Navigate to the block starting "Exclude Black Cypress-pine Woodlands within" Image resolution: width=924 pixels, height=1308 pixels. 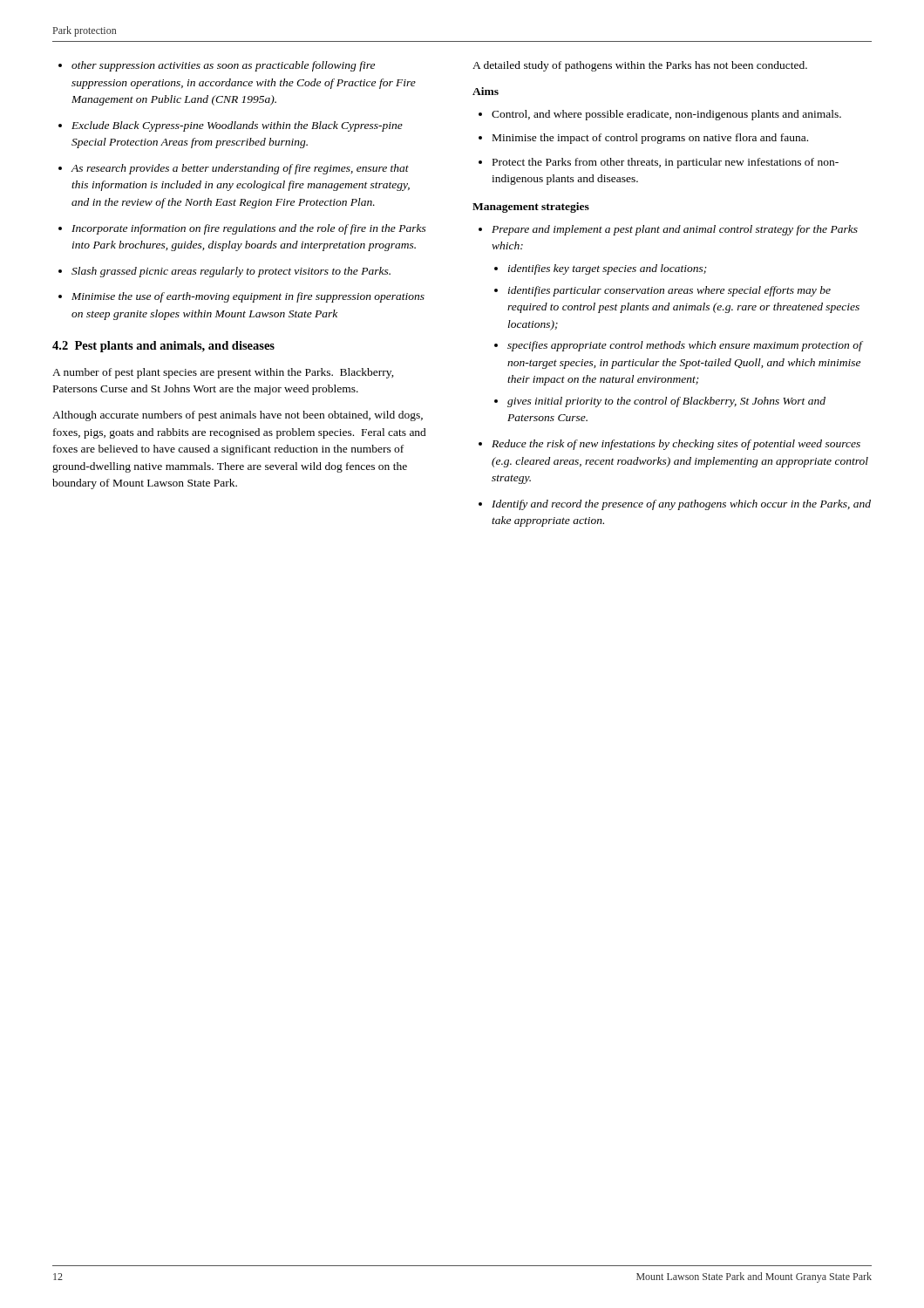pyautogui.click(x=240, y=134)
